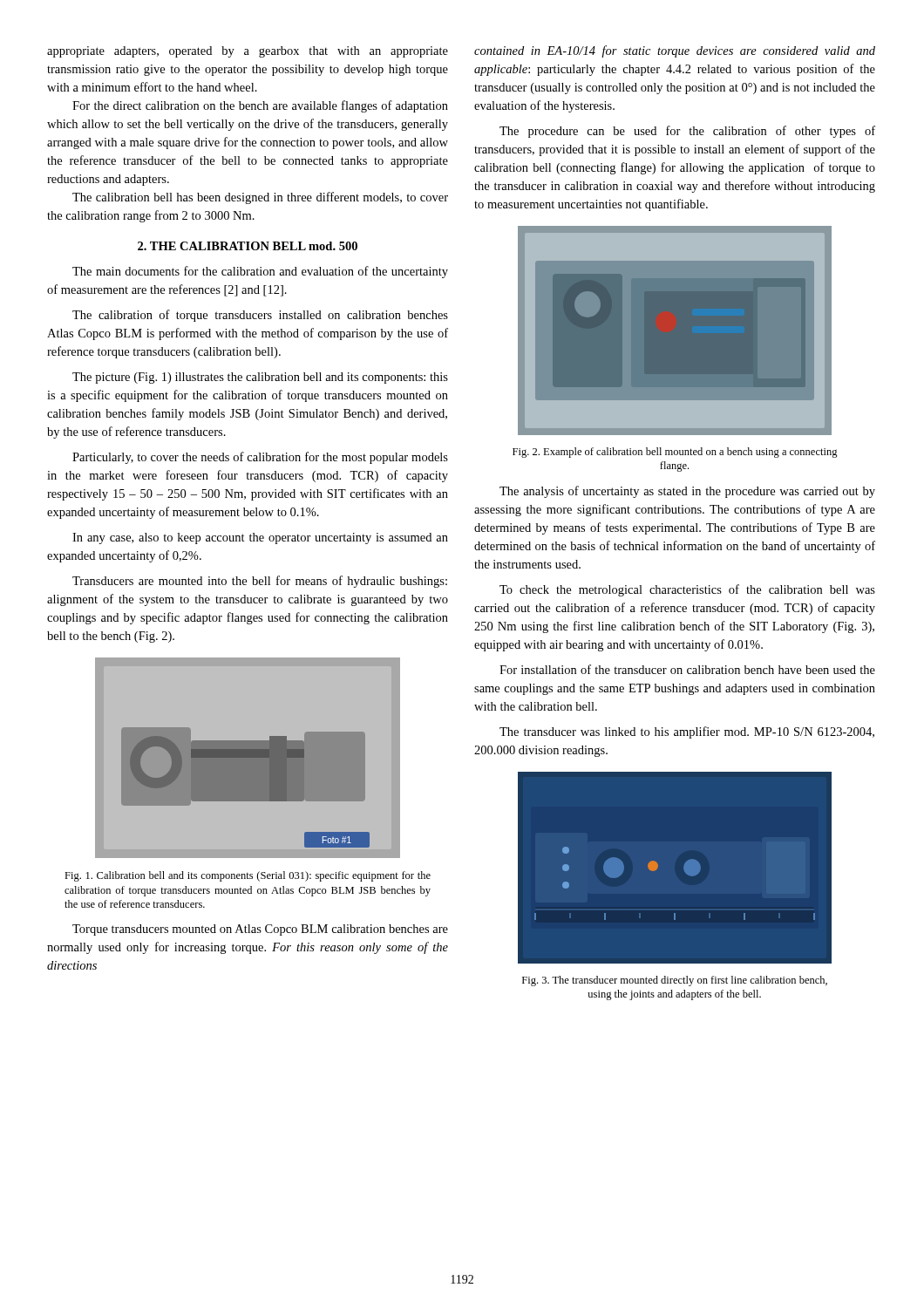Where is the passage that starts "The calibration of torque"?
The width and height of the screenshot is (924, 1308).
tap(248, 334)
